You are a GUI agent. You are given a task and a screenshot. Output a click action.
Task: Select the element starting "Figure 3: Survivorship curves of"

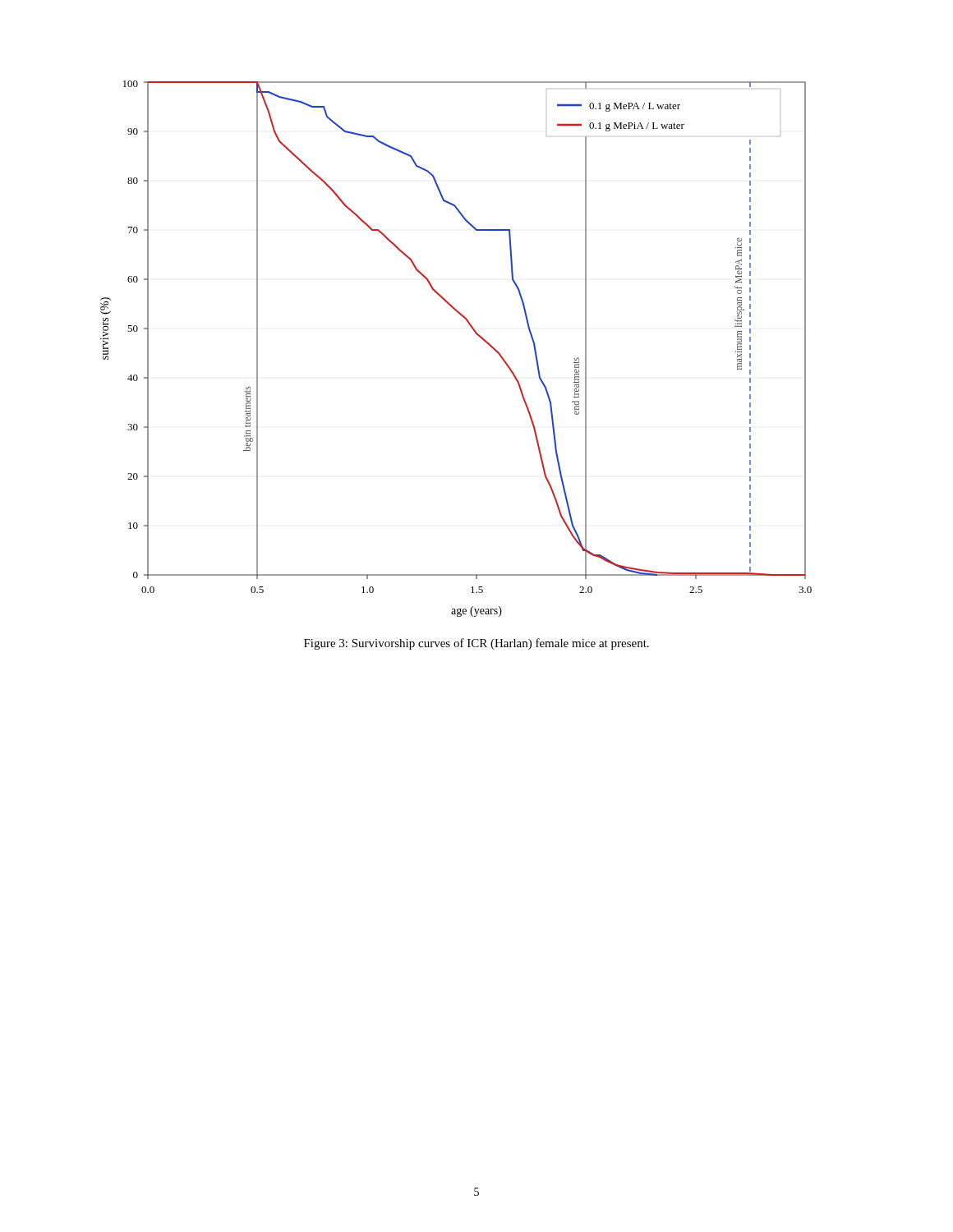coord(476,643)
